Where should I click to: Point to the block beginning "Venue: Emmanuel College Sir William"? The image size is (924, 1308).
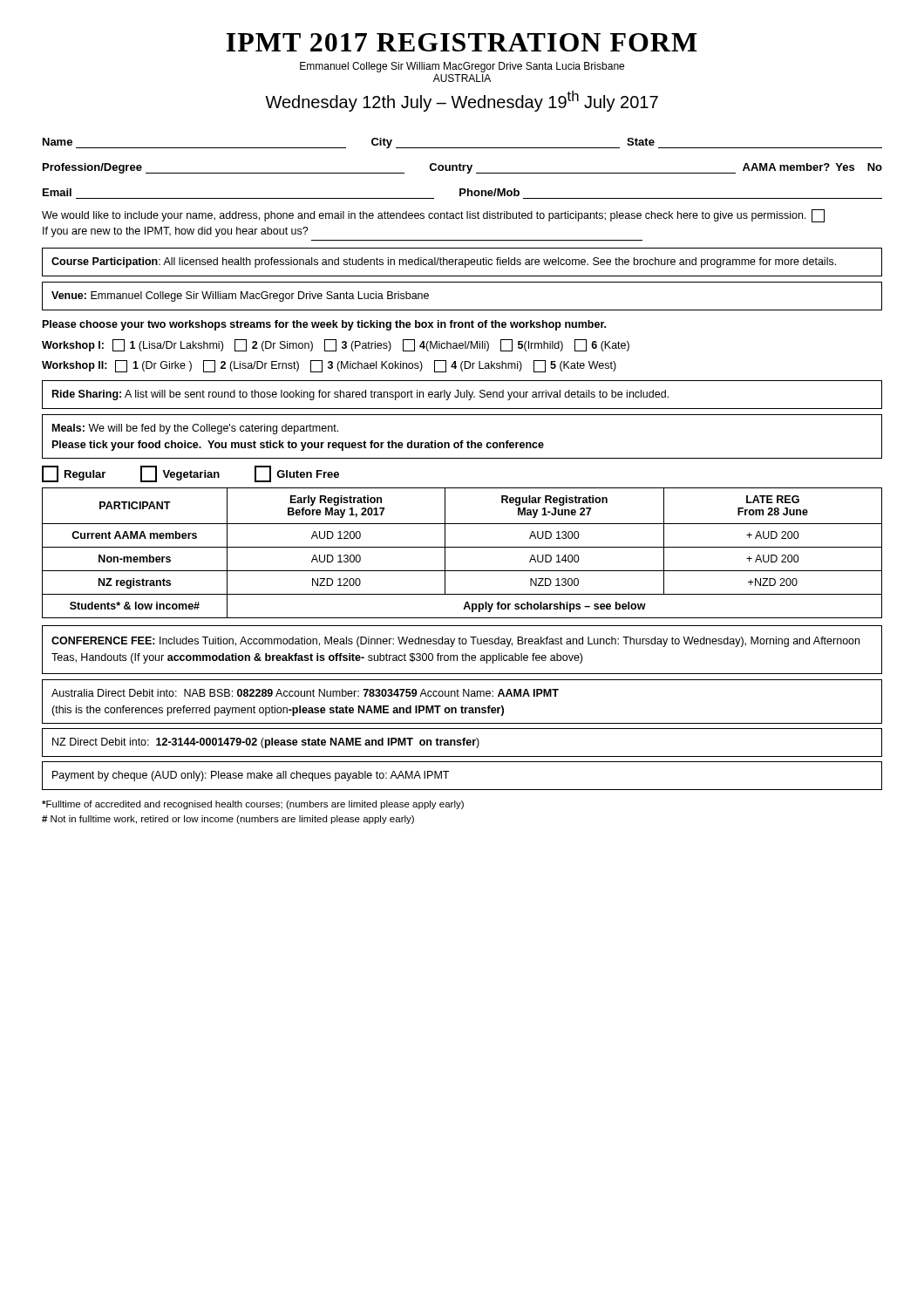pyautogui.click(x=240, y=296)
